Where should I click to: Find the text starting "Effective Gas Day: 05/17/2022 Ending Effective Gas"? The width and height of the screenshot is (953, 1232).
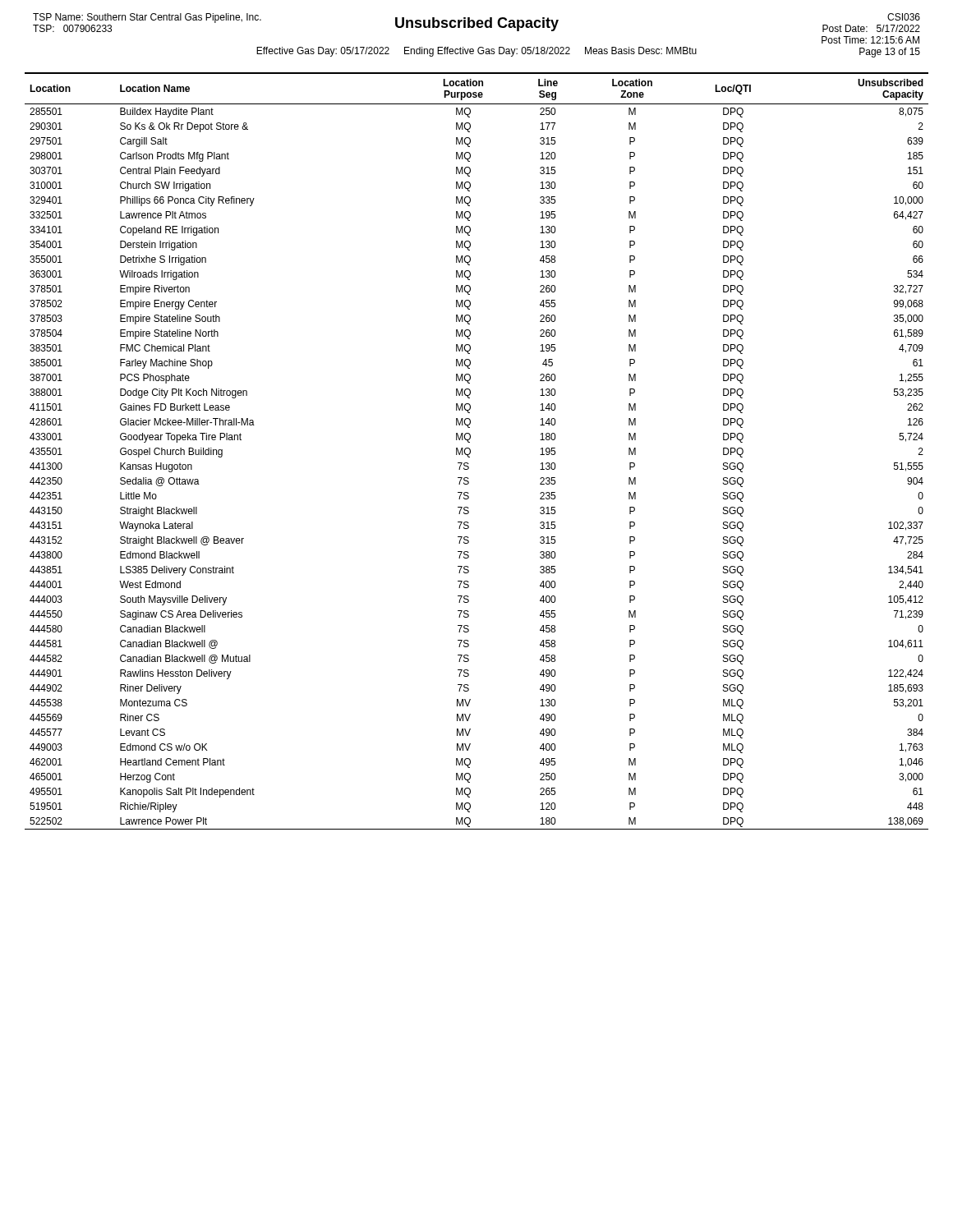[476, 51]
